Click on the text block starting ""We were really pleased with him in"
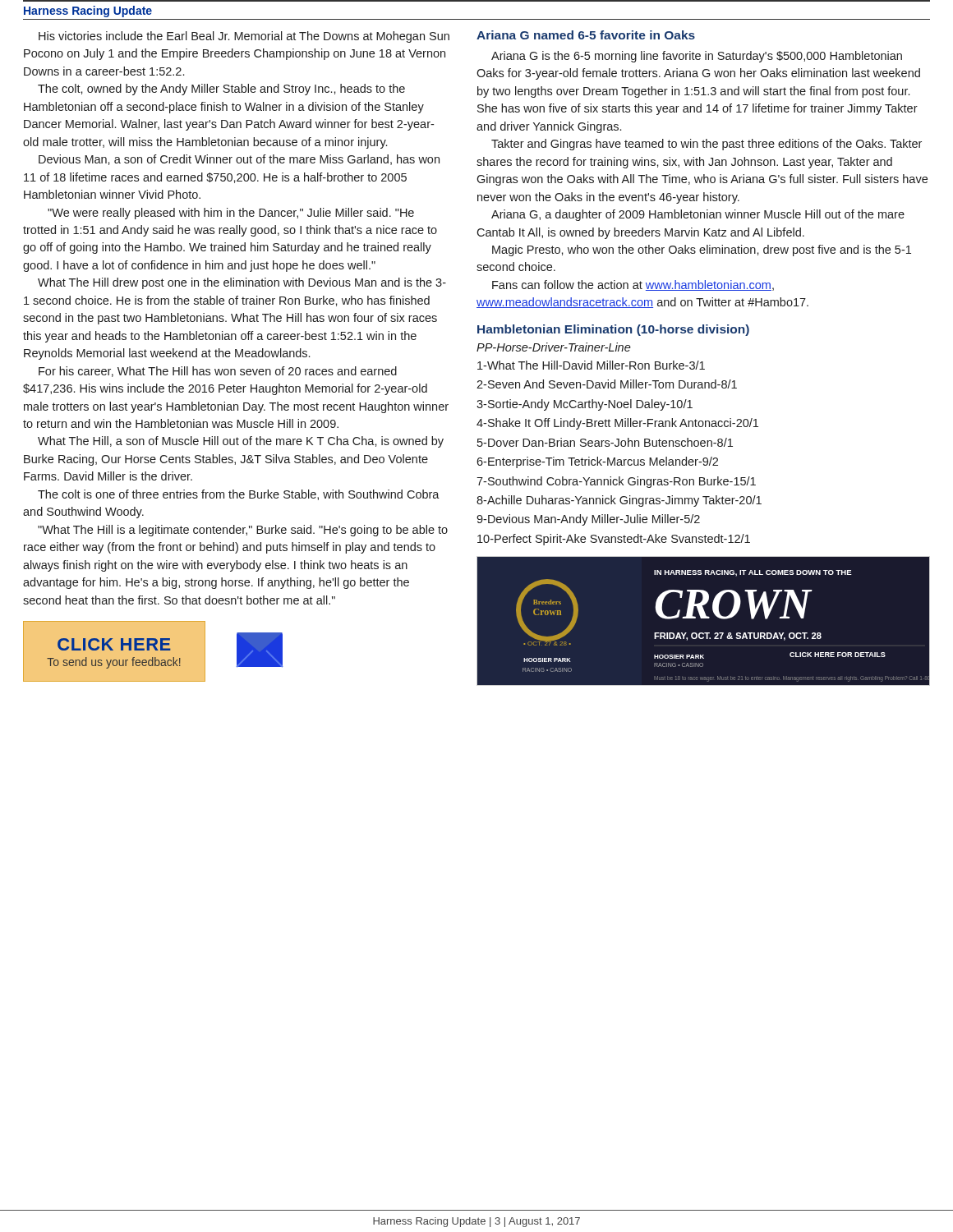Image resolution: width=953 pixels, height=1232 pixels. pyautogui.click(x=237, y=239)
